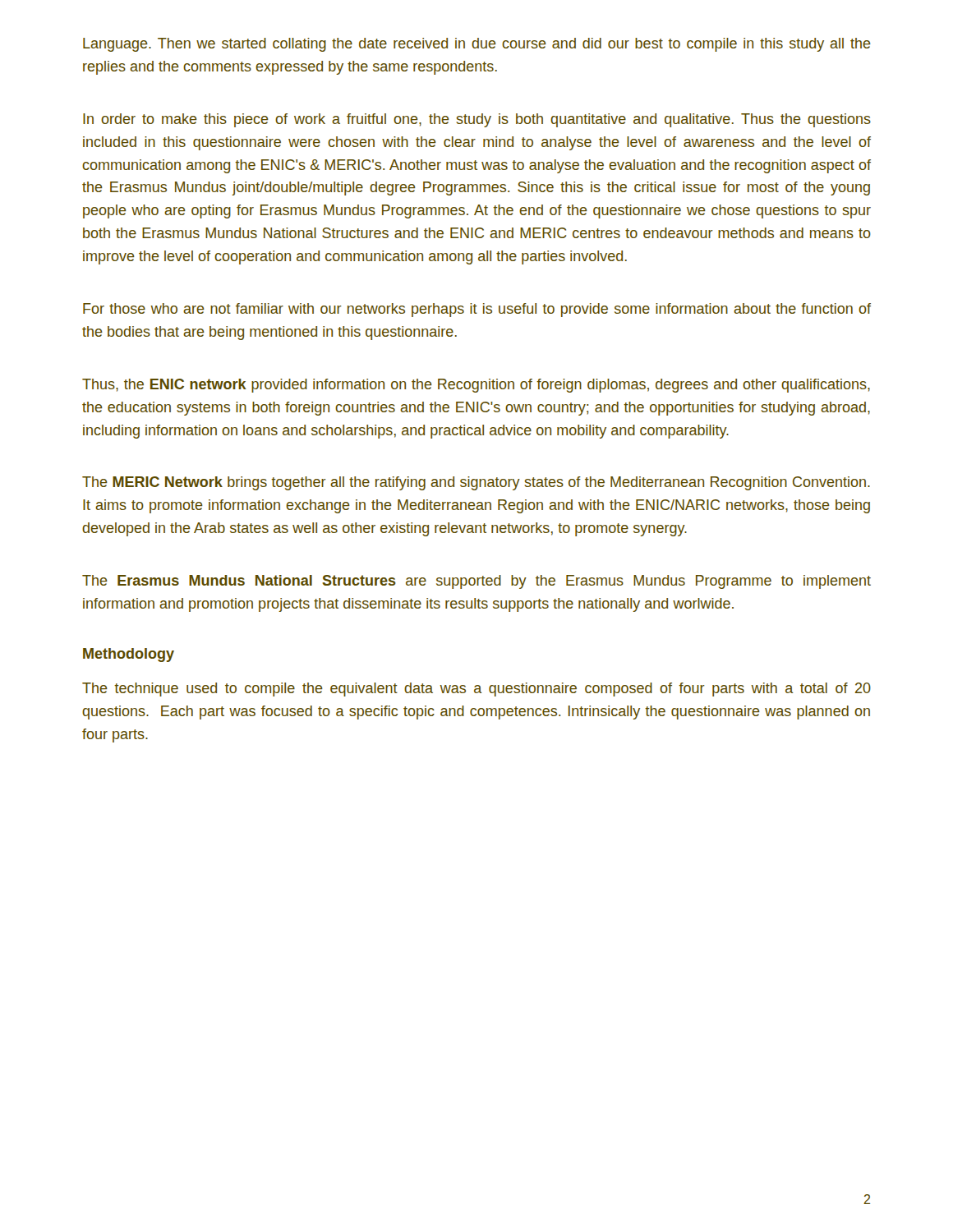The image size is (953, 1232).
Task: Where is the passage that starts "The MERIC Network"?
Action: pyautogui.click(x=476, y=505)
